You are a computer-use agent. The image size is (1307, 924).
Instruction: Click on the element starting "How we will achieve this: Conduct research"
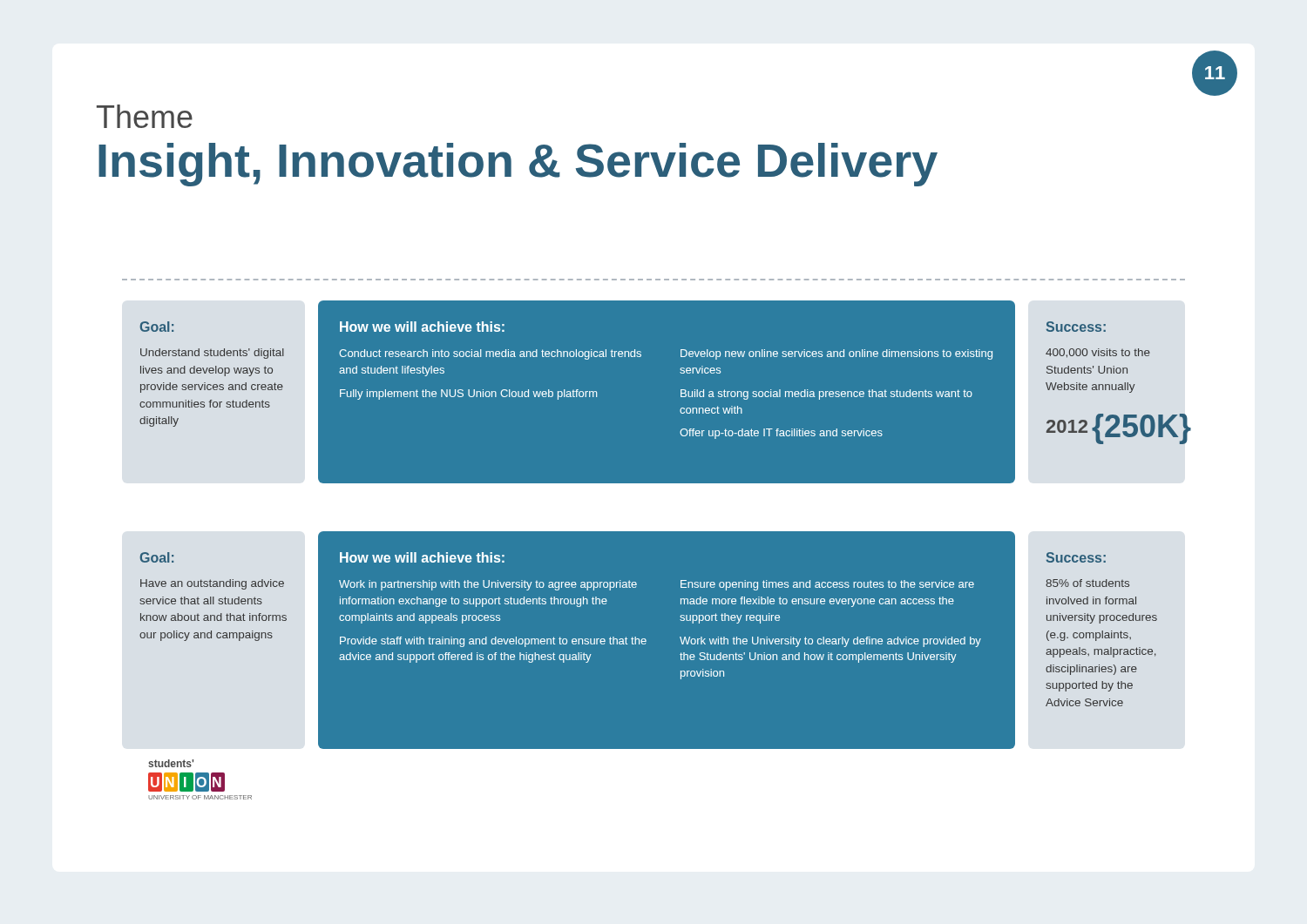coord(422,327)
